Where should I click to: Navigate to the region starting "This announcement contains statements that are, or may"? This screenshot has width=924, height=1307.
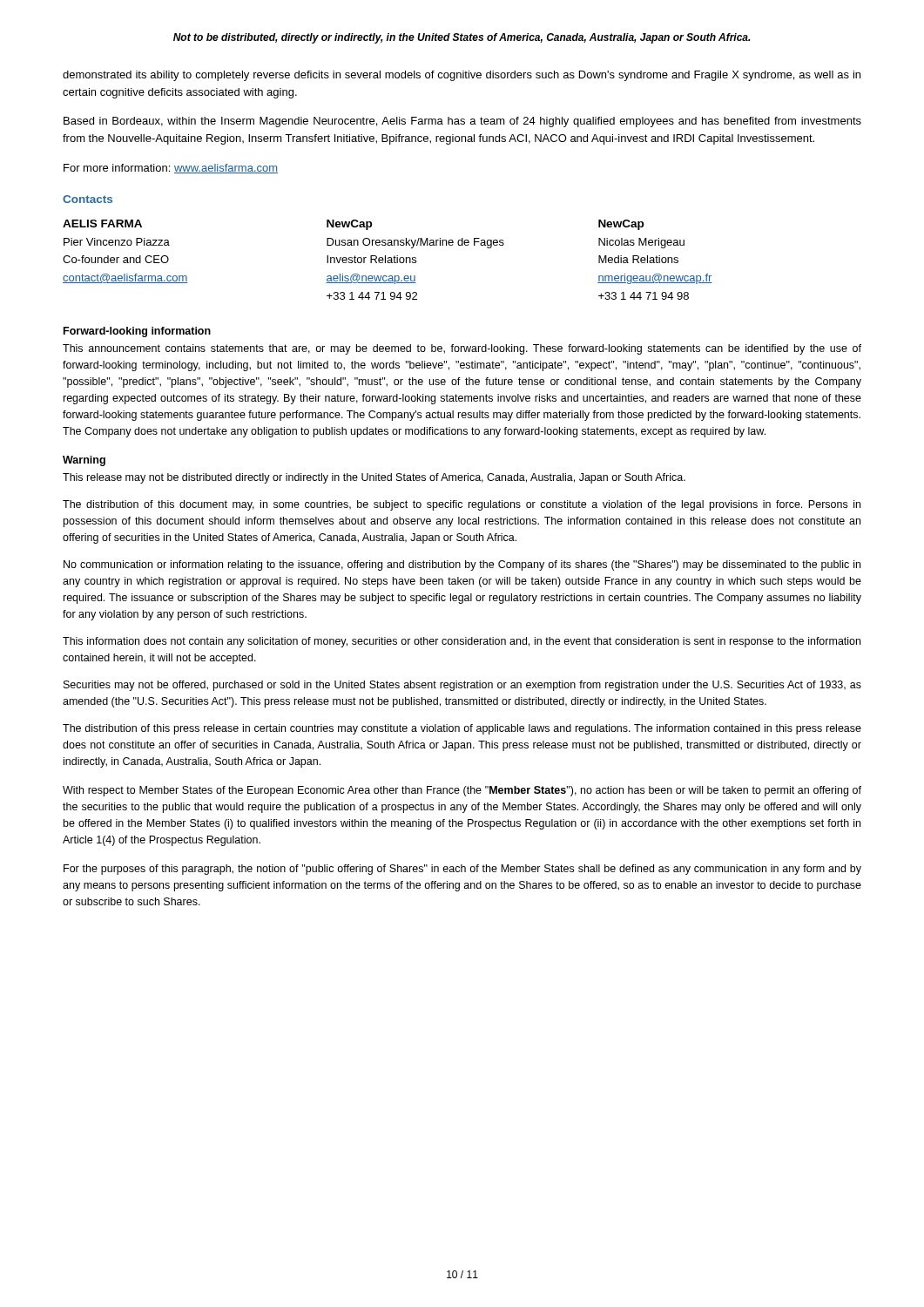(x=462, y=390)
